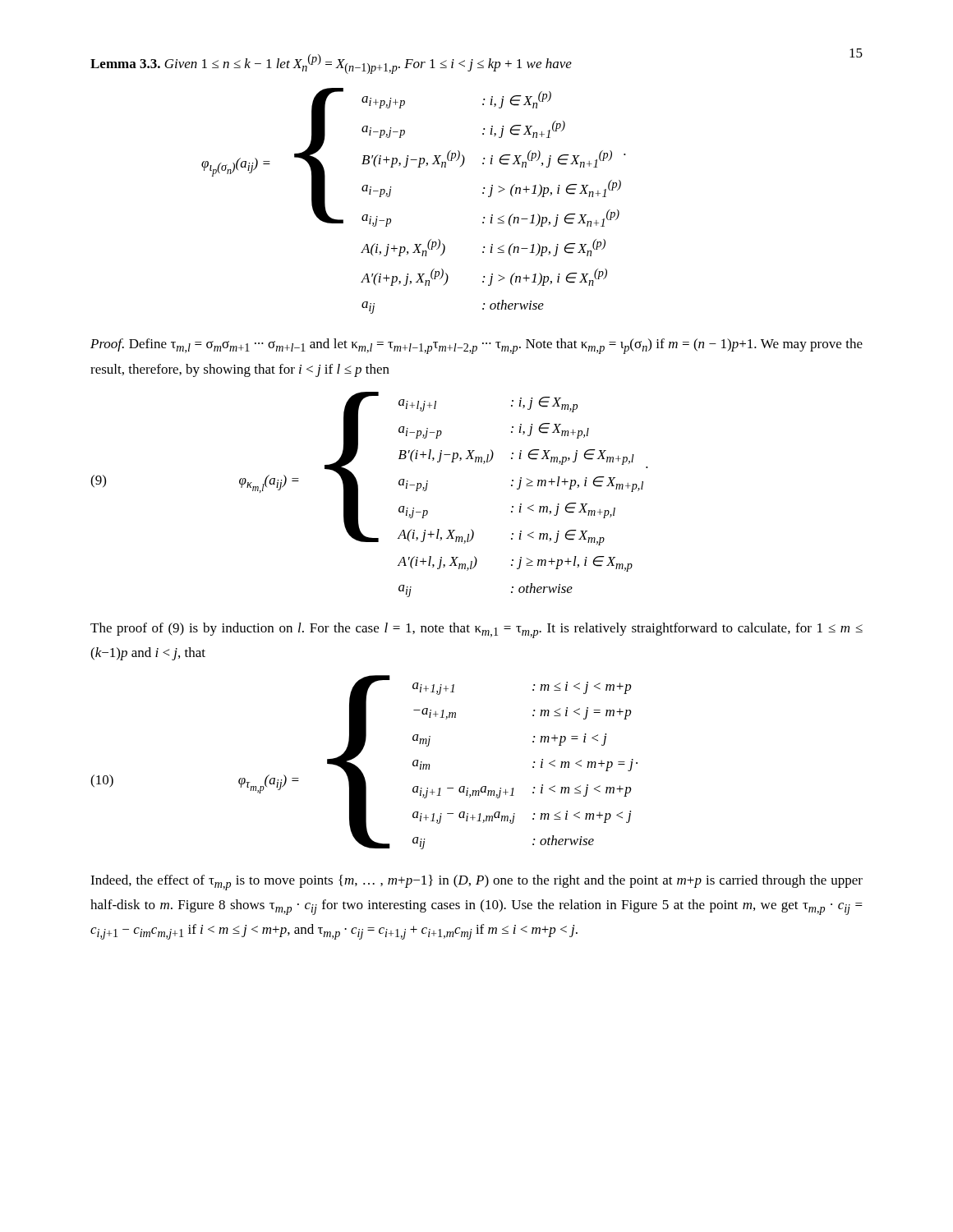Screen dimensions: 1232x953
Task: Point to the element starting "Proof. Define τm,l = σmσm+1"
Action: click(x=476, y=356)
